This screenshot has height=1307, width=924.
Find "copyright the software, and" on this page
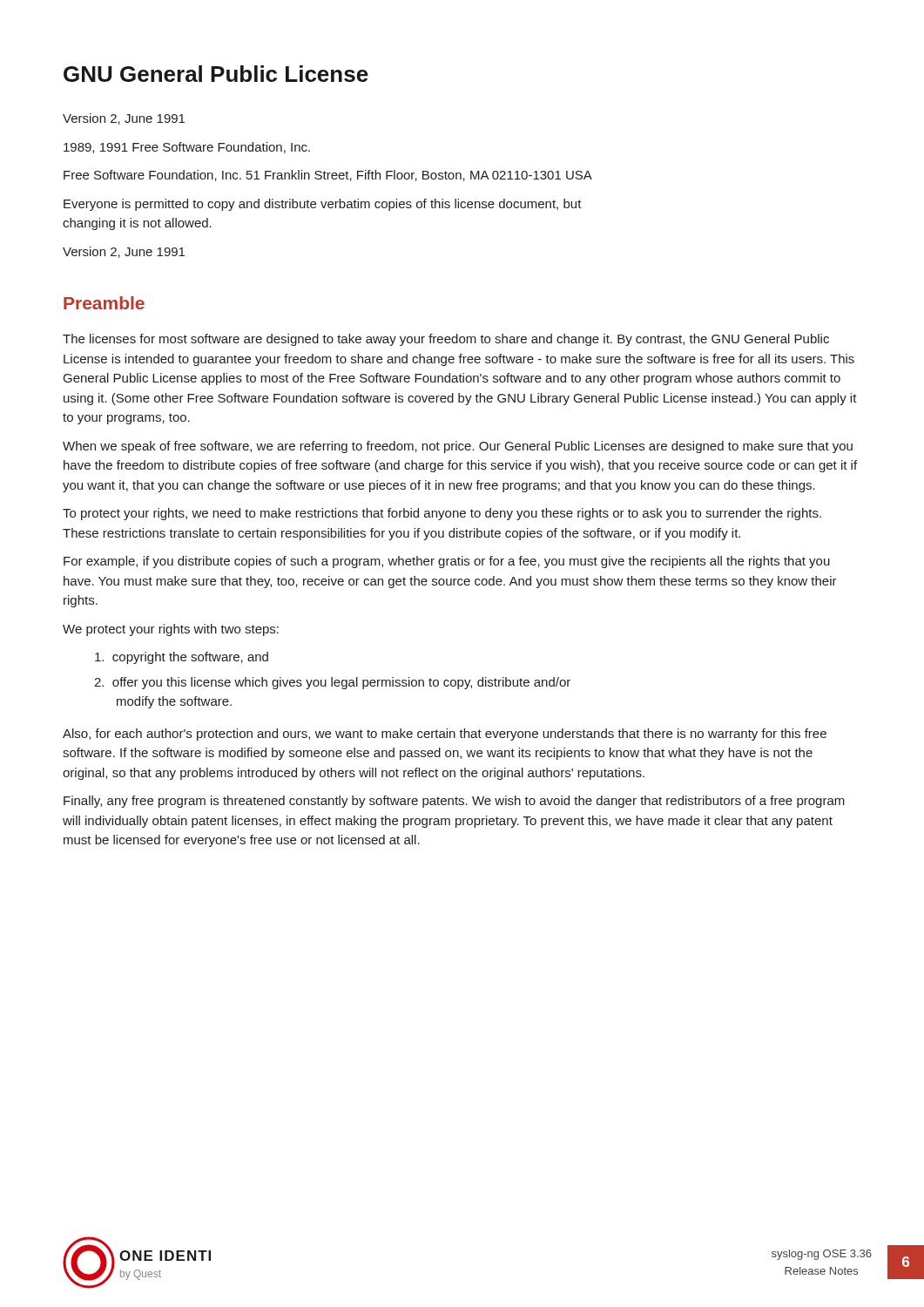point(182,657)
